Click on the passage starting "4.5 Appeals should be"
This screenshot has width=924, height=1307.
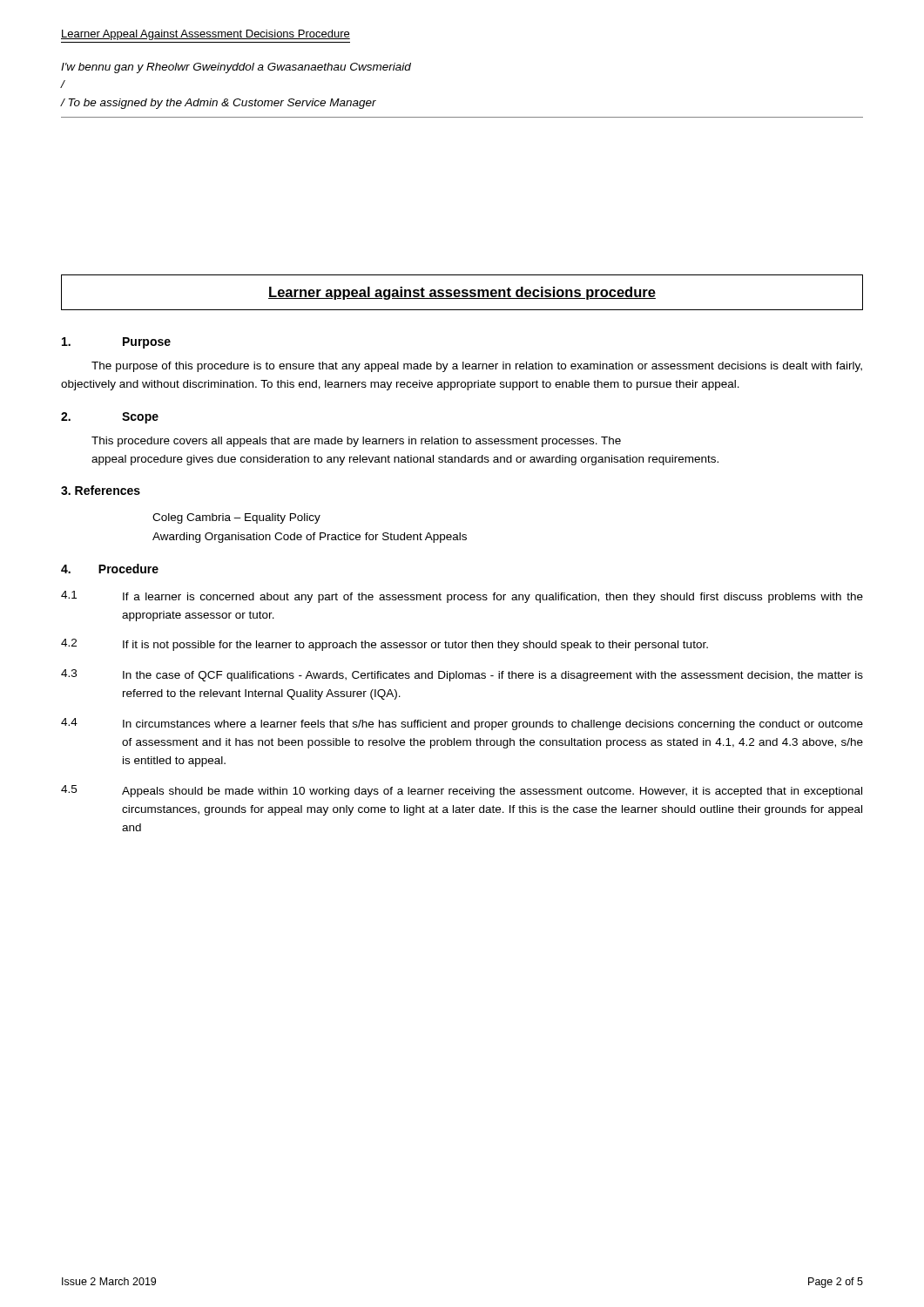point(462,810)
